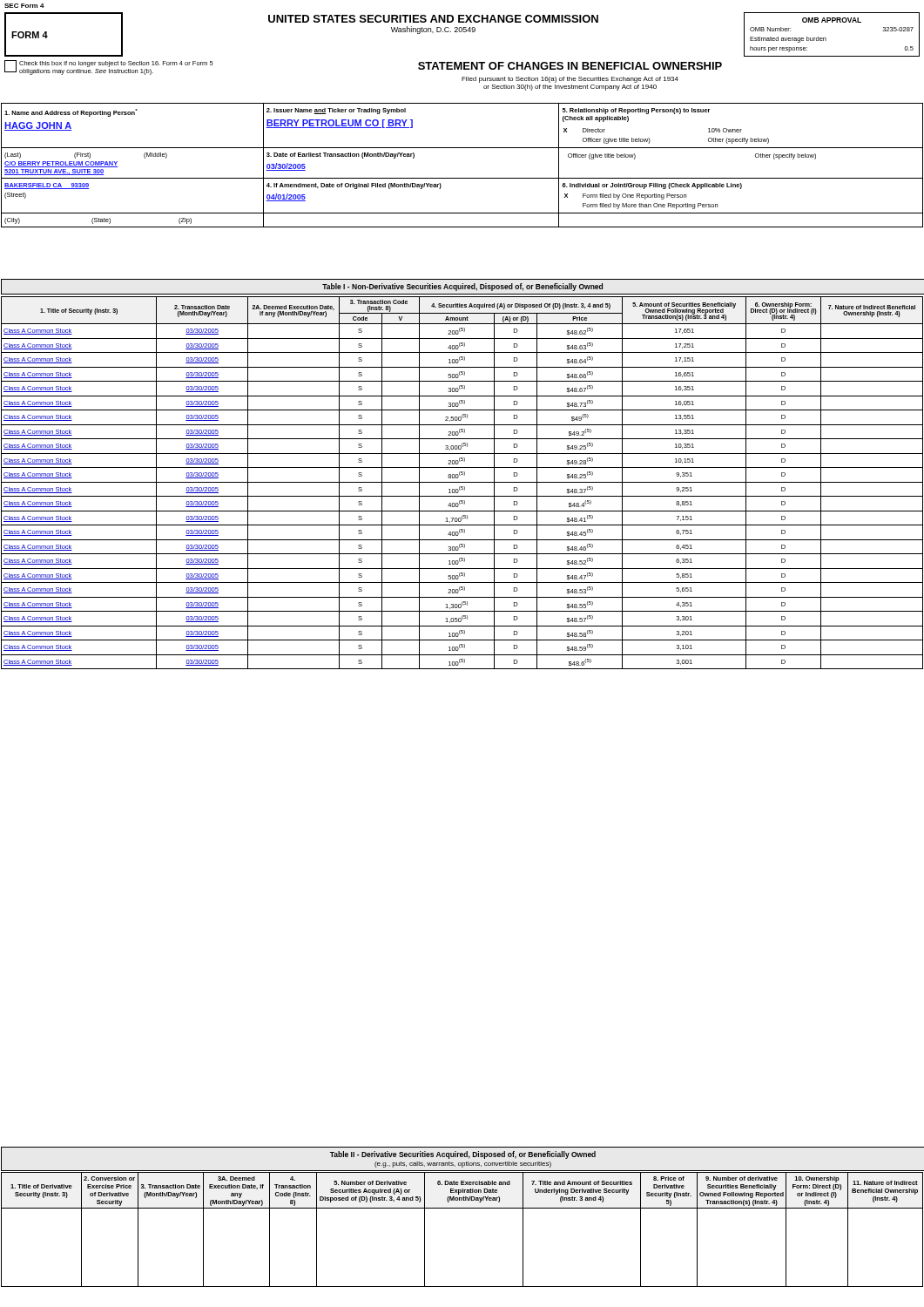
Task: Select the table that reads "$48.46 (5)"
Action: click(x=462, y=483)
